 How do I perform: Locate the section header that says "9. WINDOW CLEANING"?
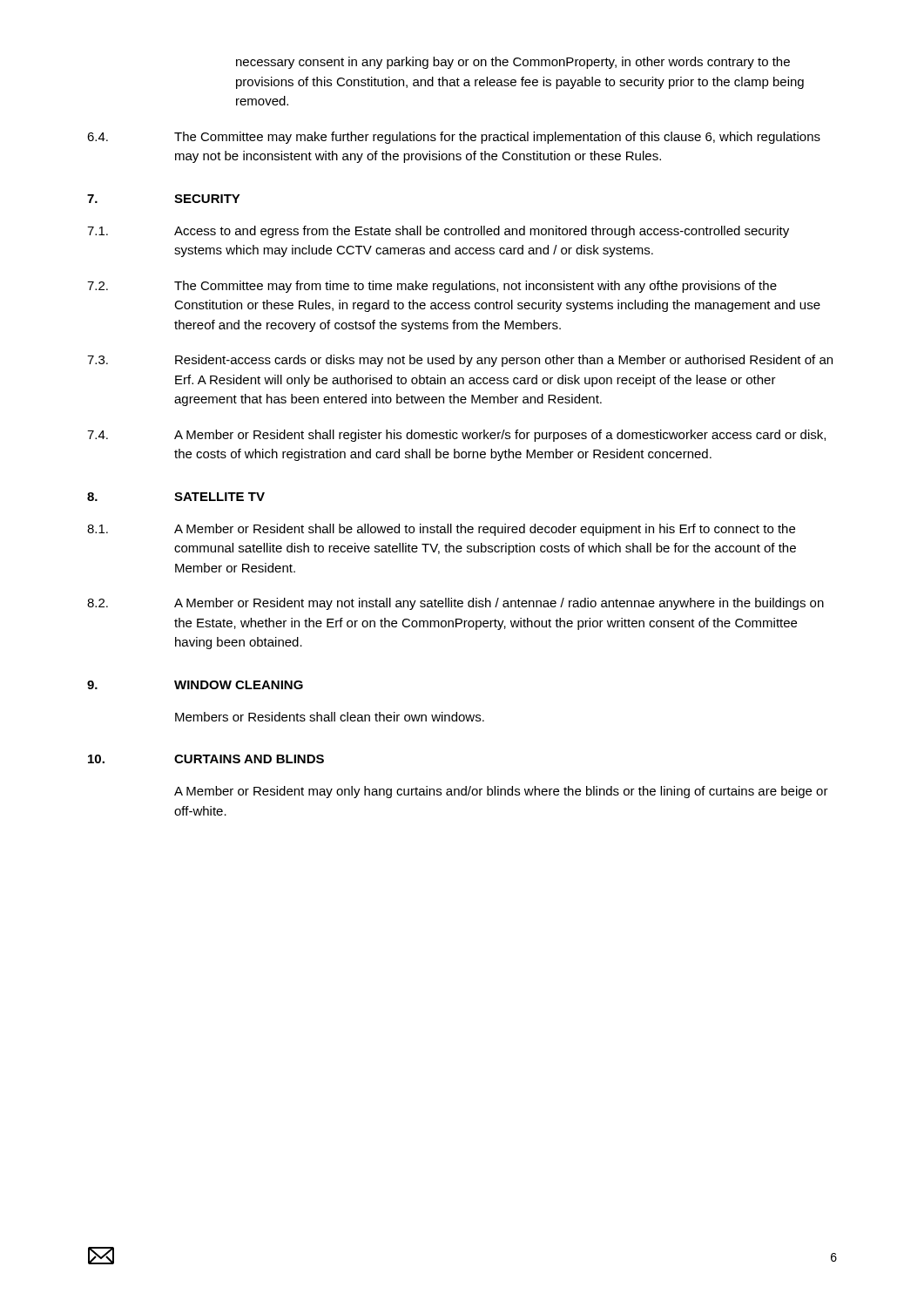pyautogui.click(x=195, y=684)
